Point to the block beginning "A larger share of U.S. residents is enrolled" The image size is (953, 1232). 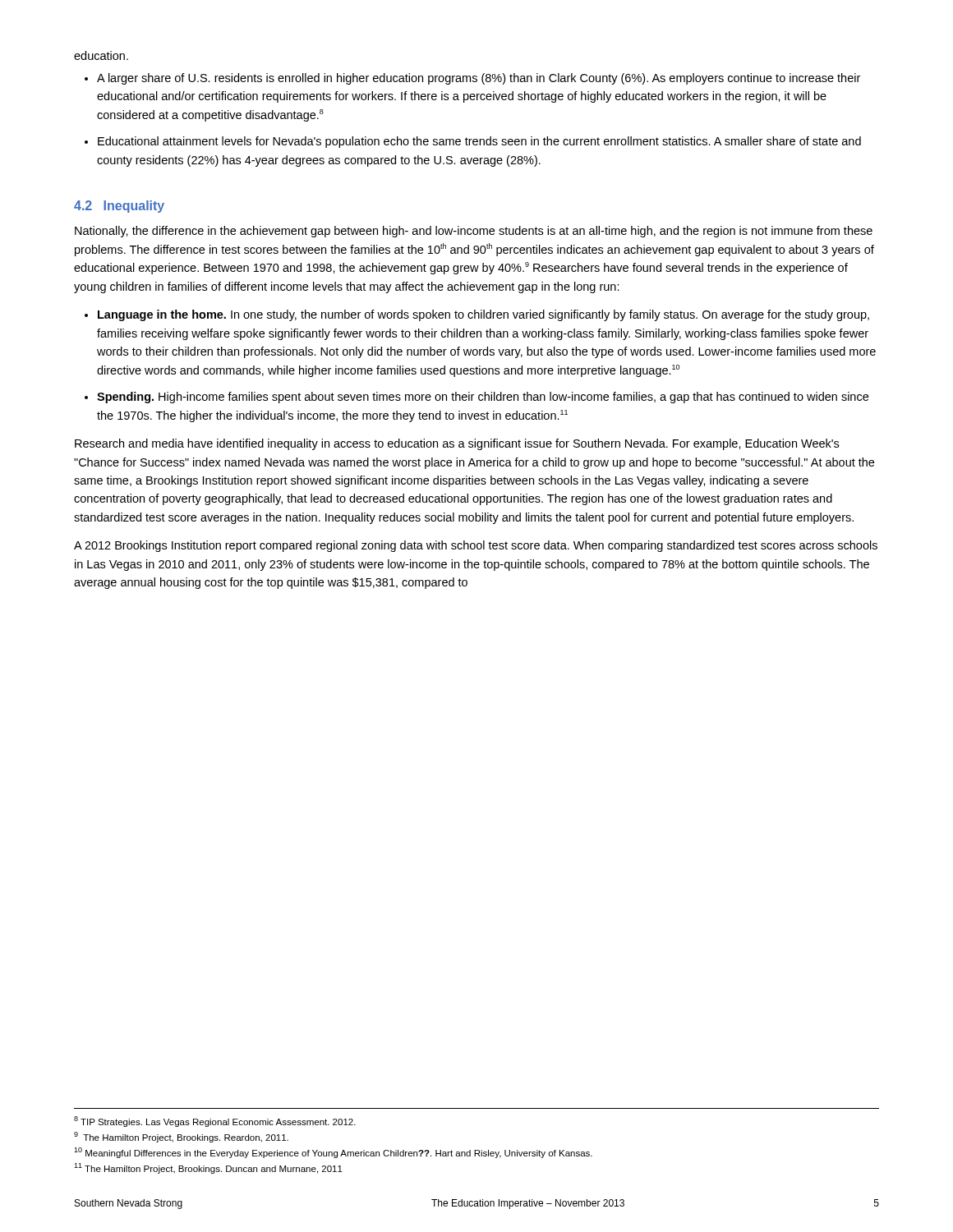click(x=479, y=96)
